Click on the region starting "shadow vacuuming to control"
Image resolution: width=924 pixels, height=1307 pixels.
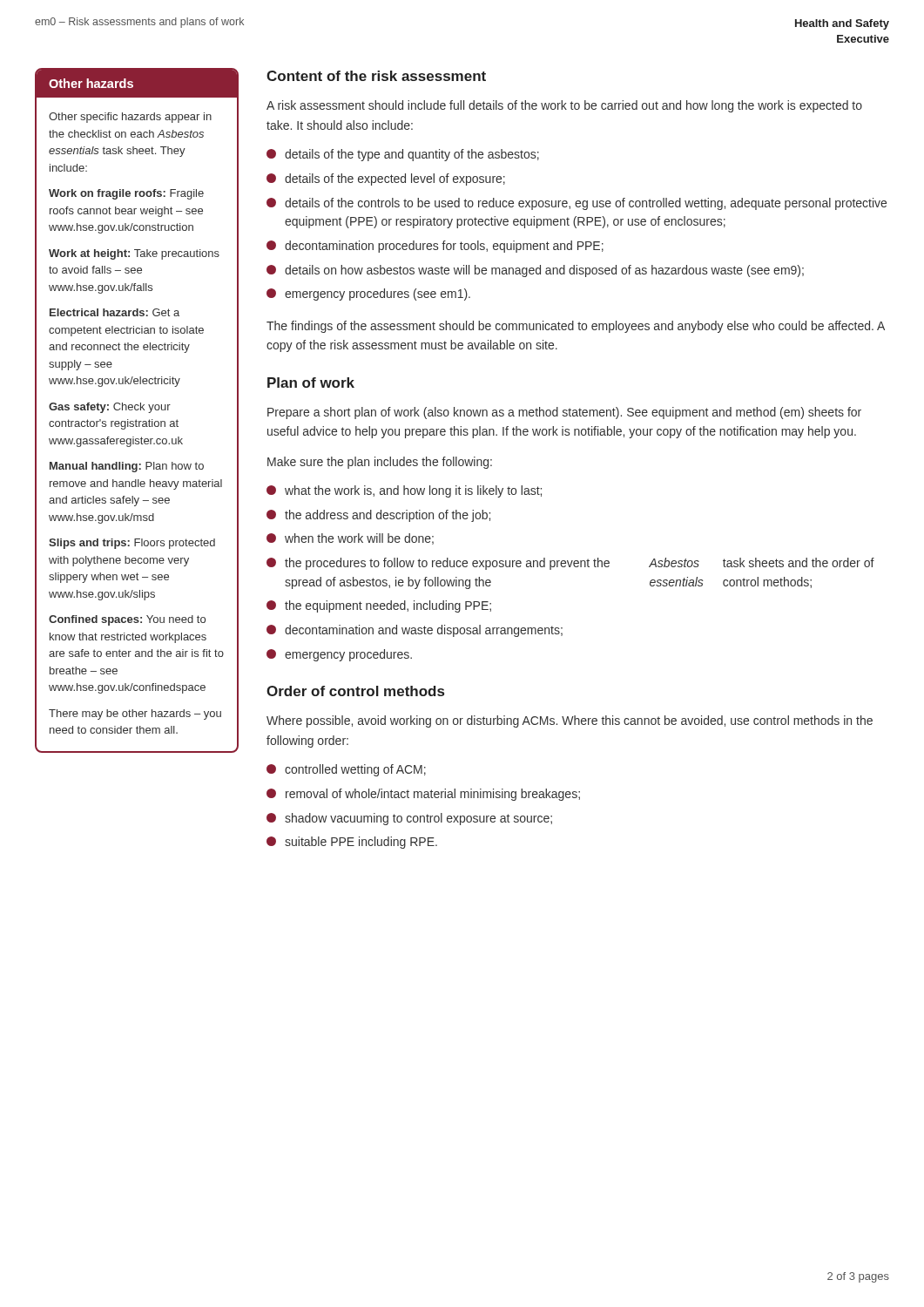[x=419, y=818]
